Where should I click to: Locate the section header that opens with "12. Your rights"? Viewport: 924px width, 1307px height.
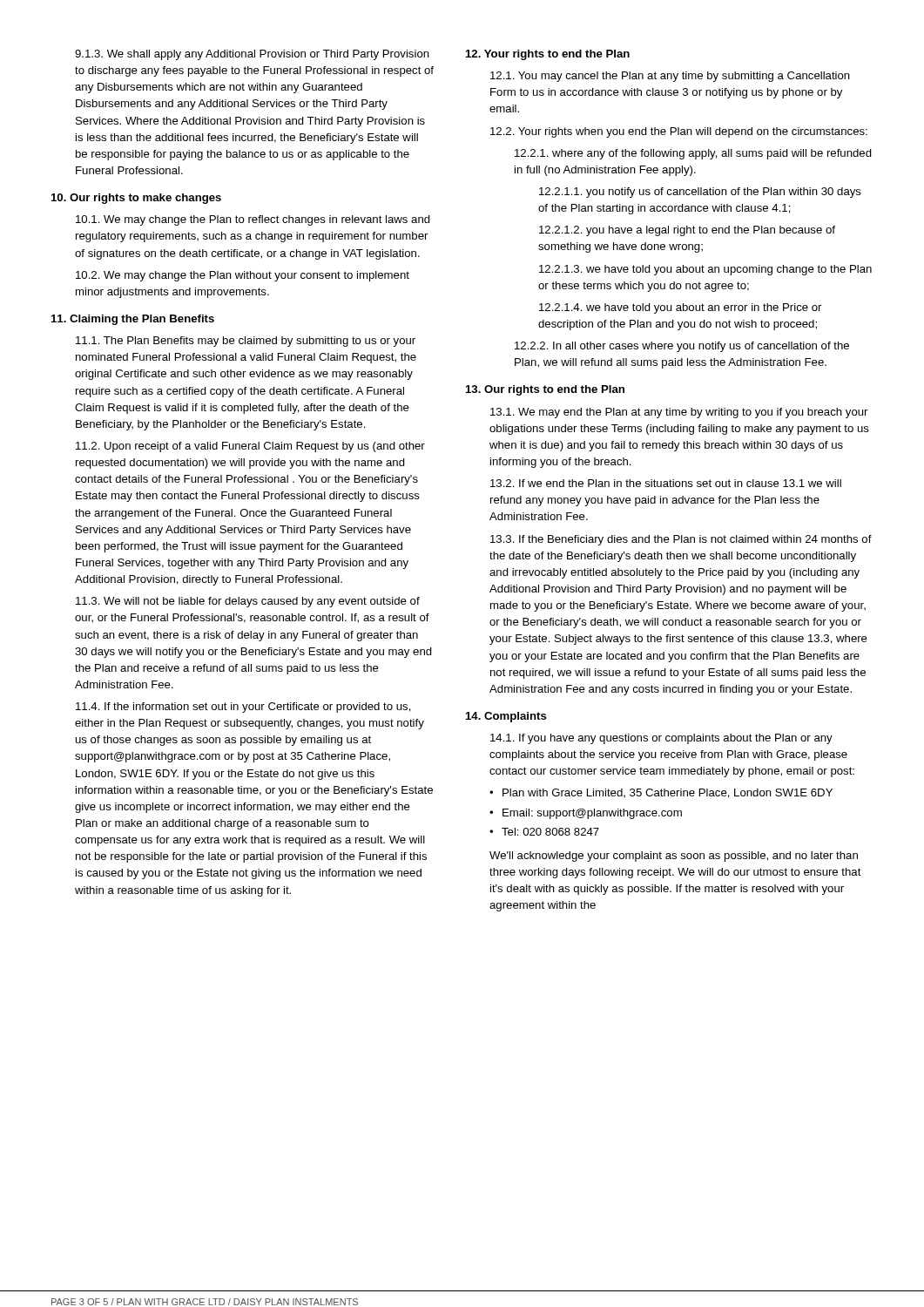point(548,55)
